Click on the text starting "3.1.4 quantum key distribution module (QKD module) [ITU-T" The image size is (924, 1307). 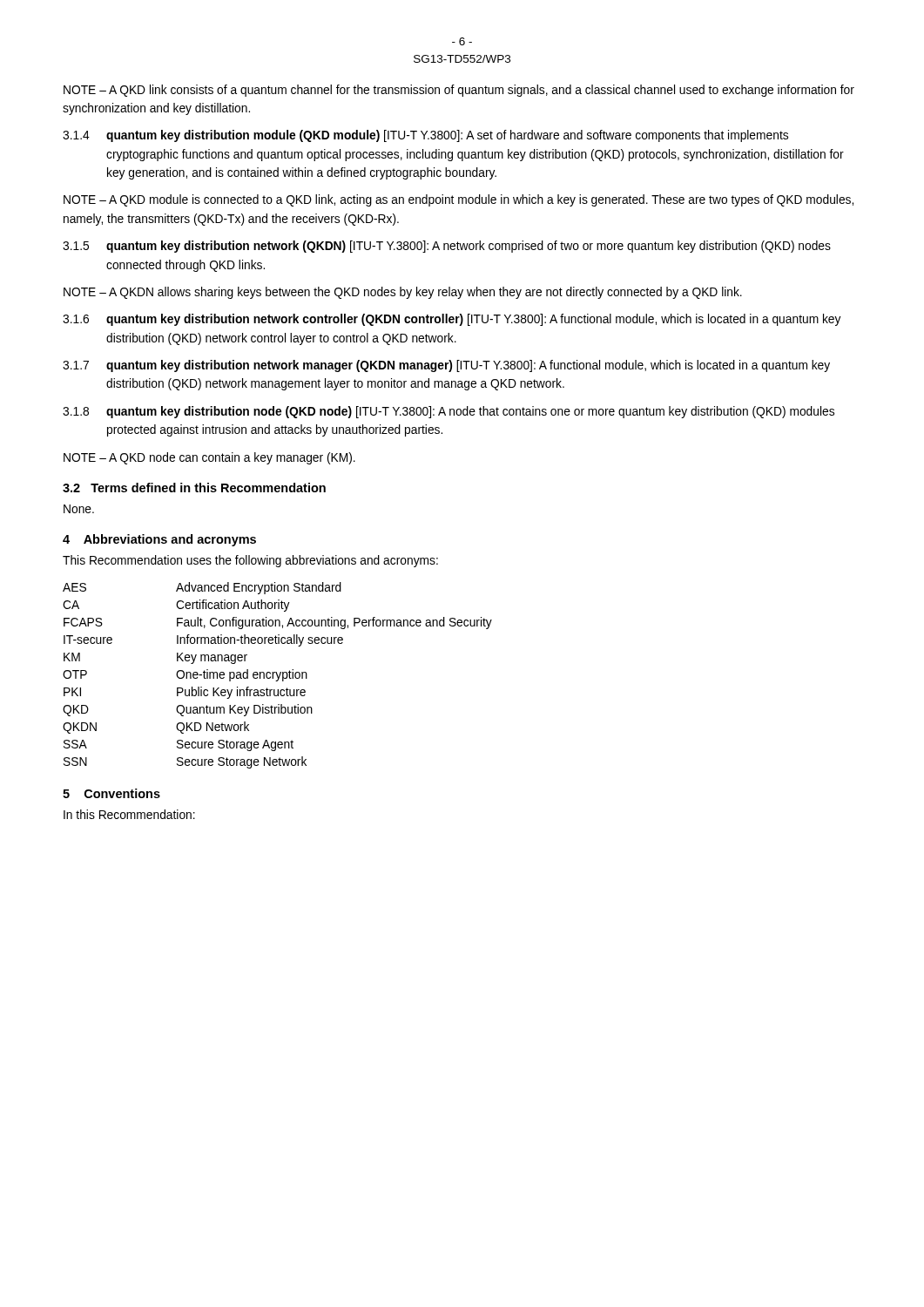(462, 154)
